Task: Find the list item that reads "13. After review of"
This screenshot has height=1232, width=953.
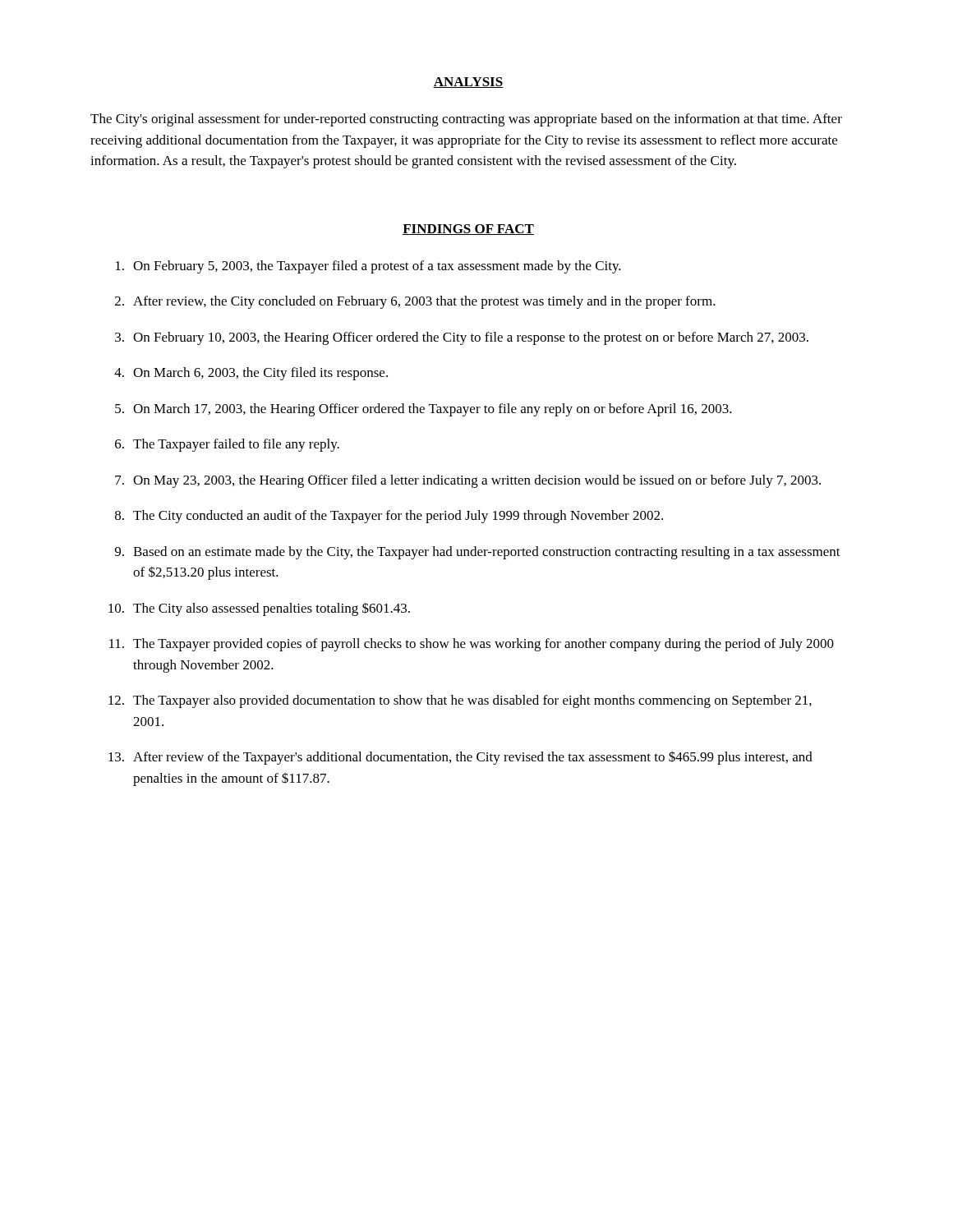Action: (468, 768)
